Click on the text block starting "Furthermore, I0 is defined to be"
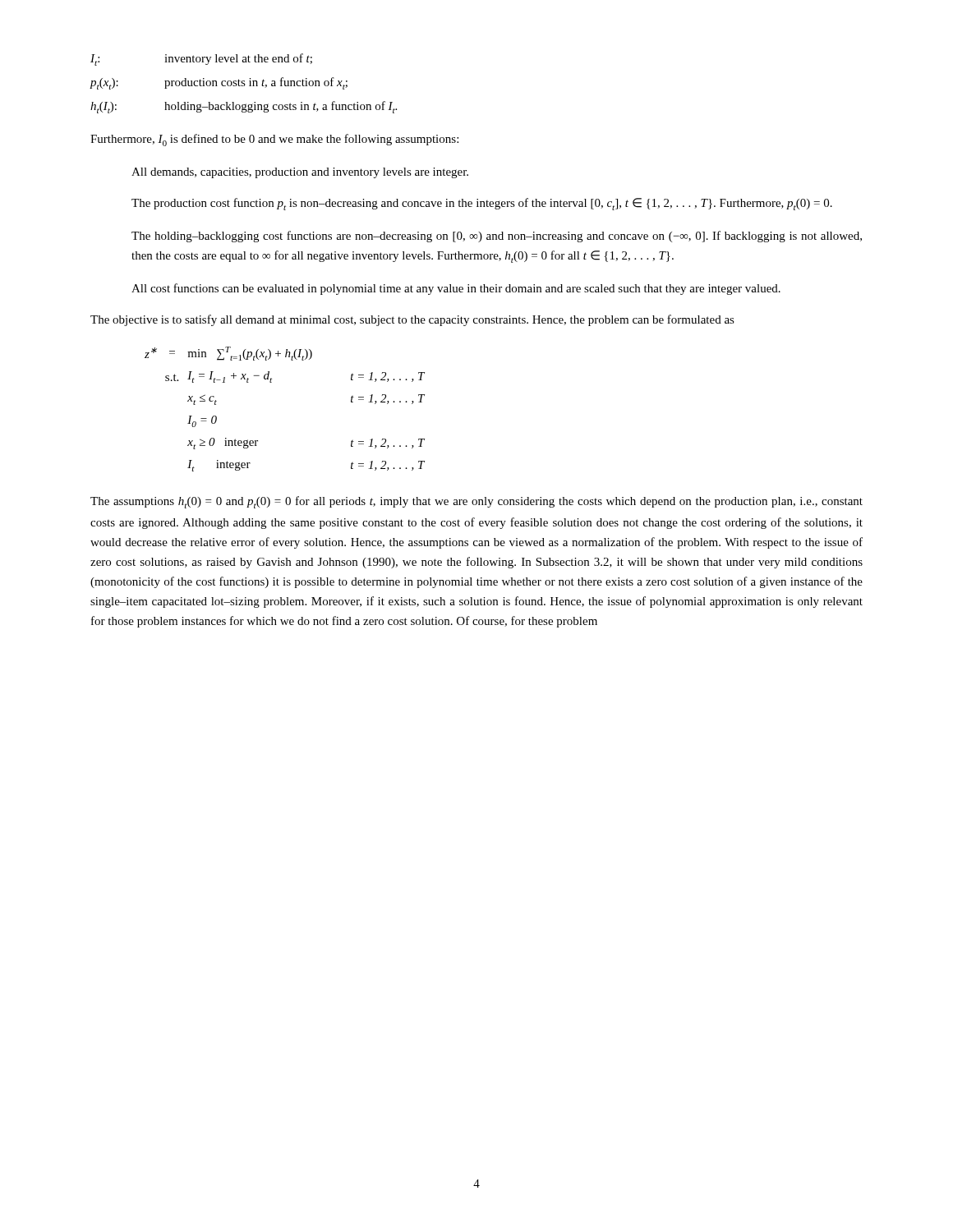953x1232 pixels. pyautogui.click(x=275, y=140)
